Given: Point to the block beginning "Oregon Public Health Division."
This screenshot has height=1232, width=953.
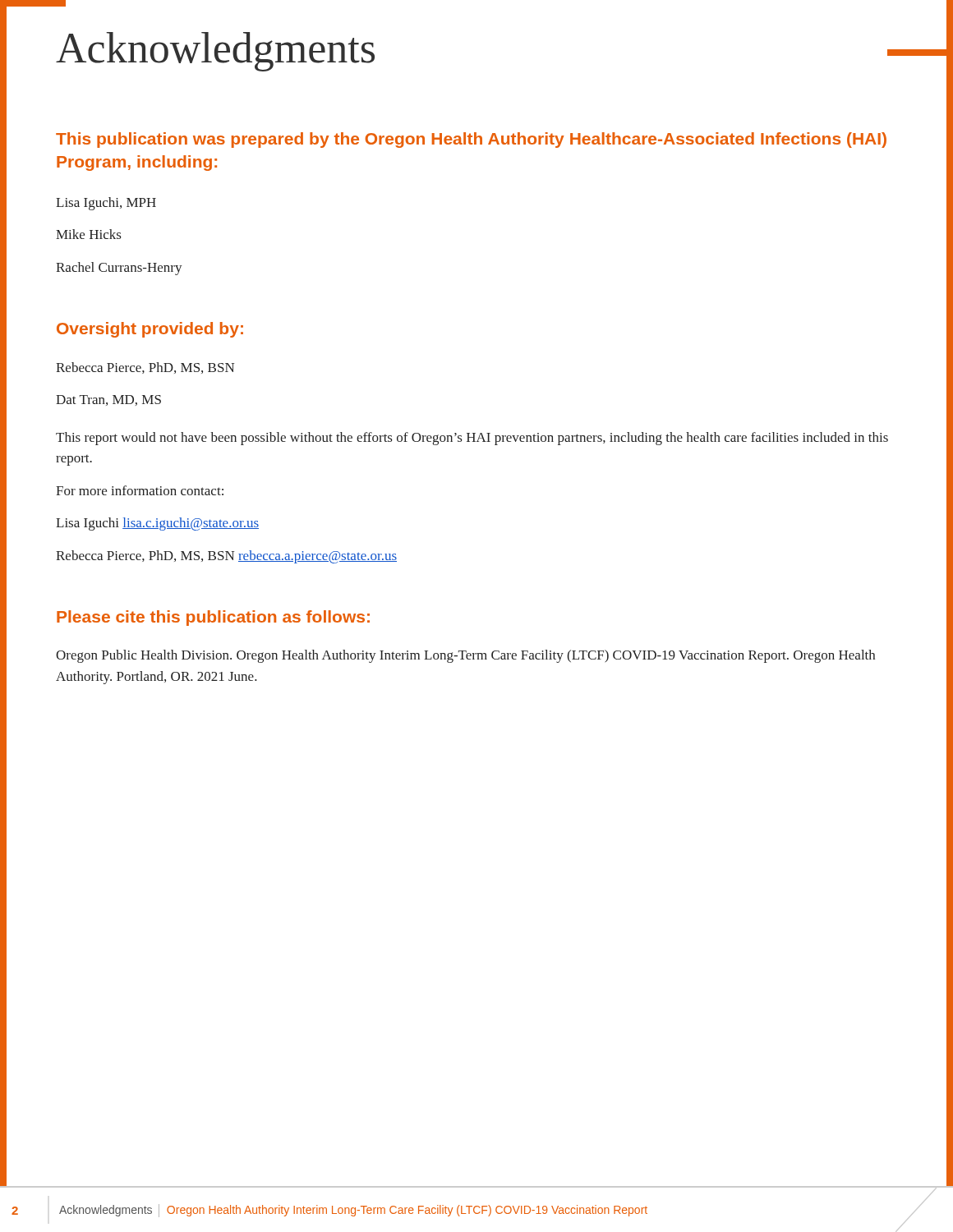Looking at the screenshot, I should [x=466, y=666].
